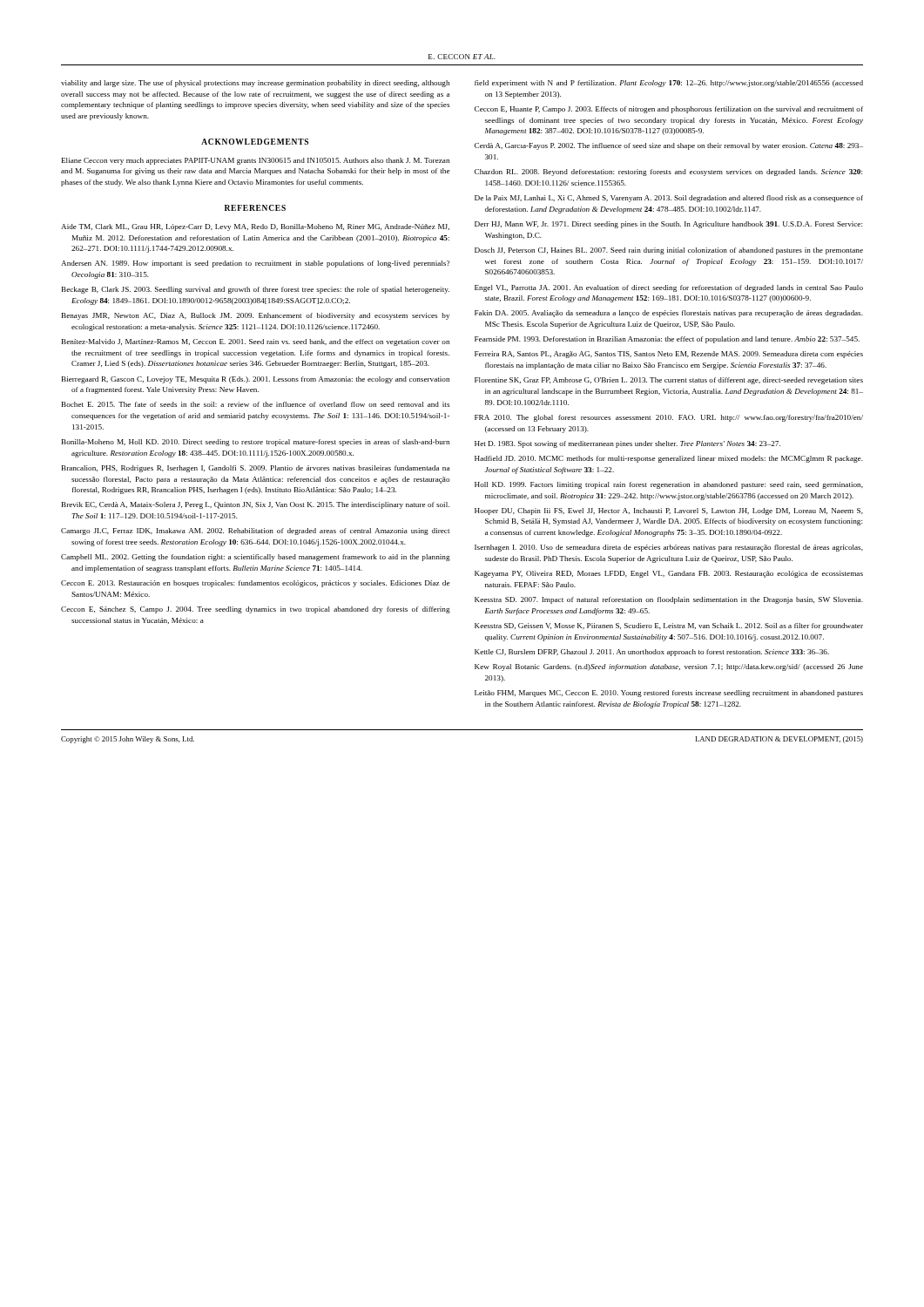Find the list item containing "Bonilla-Moheno M, Holl KD. 2010. Direct seeding to"

[255, 447]
